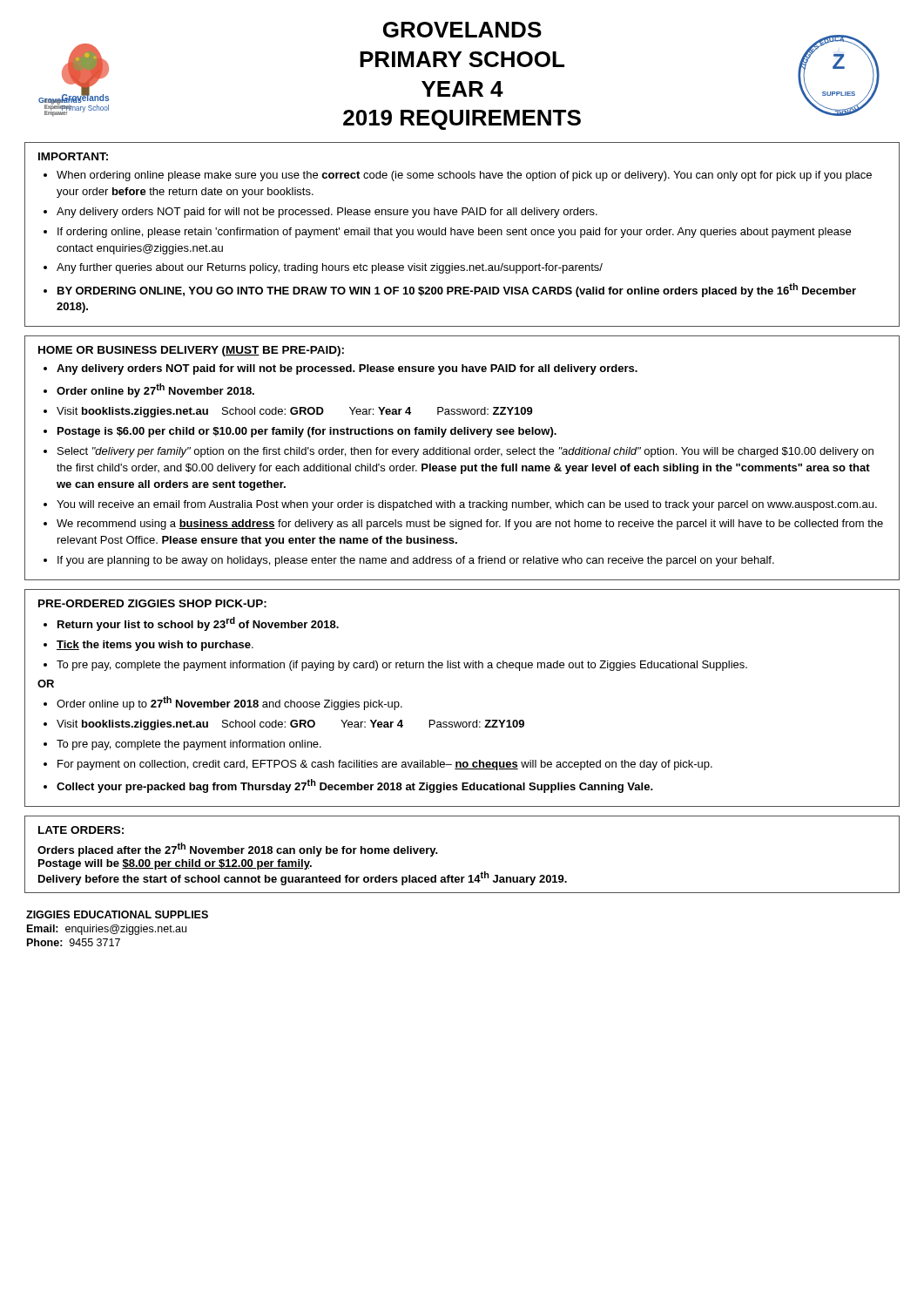Click on the text starting "We recommend using a business"
The image size is (924, 1307).
470,532
